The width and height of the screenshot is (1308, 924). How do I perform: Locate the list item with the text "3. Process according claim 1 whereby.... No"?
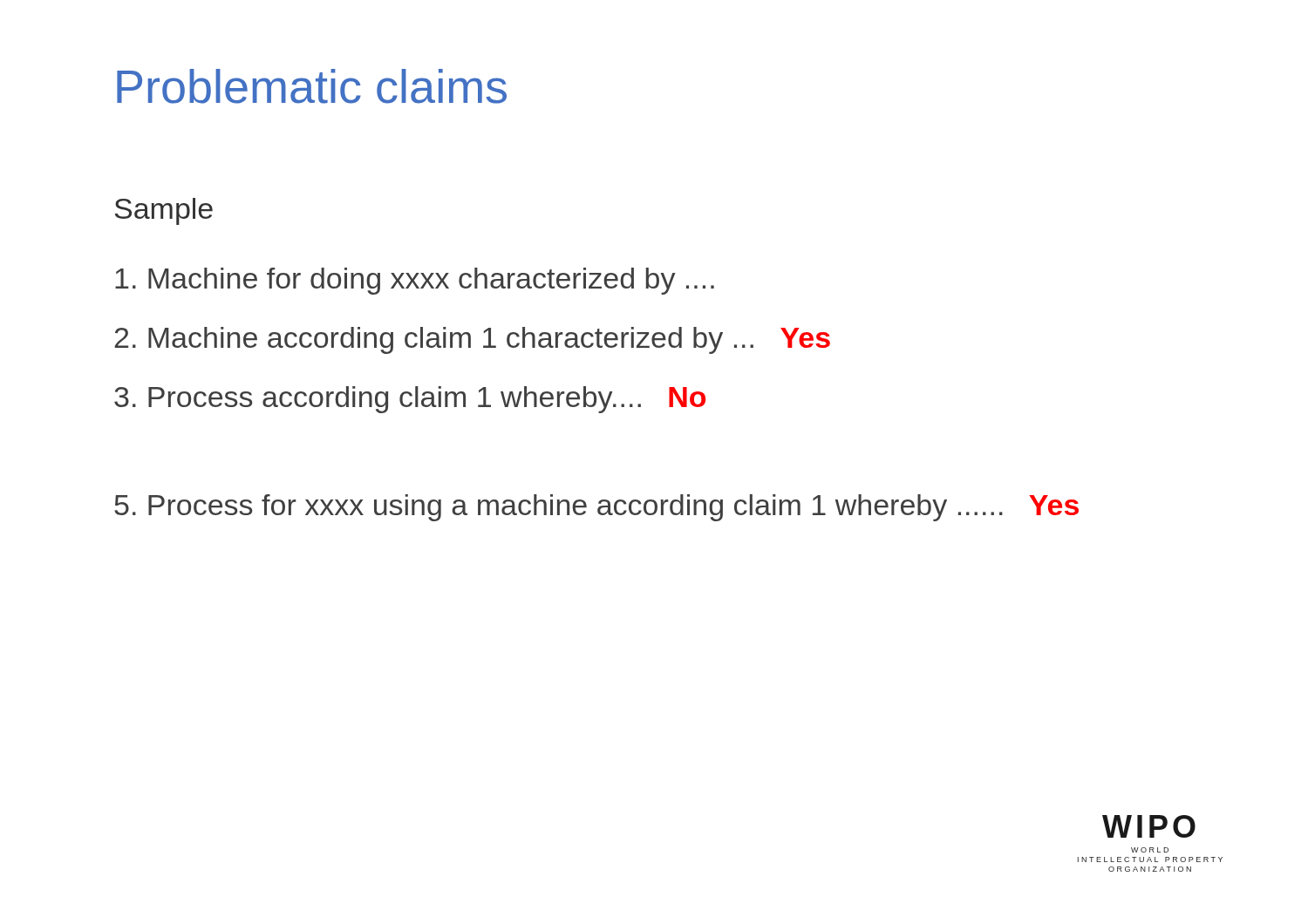tap(410, 397)
